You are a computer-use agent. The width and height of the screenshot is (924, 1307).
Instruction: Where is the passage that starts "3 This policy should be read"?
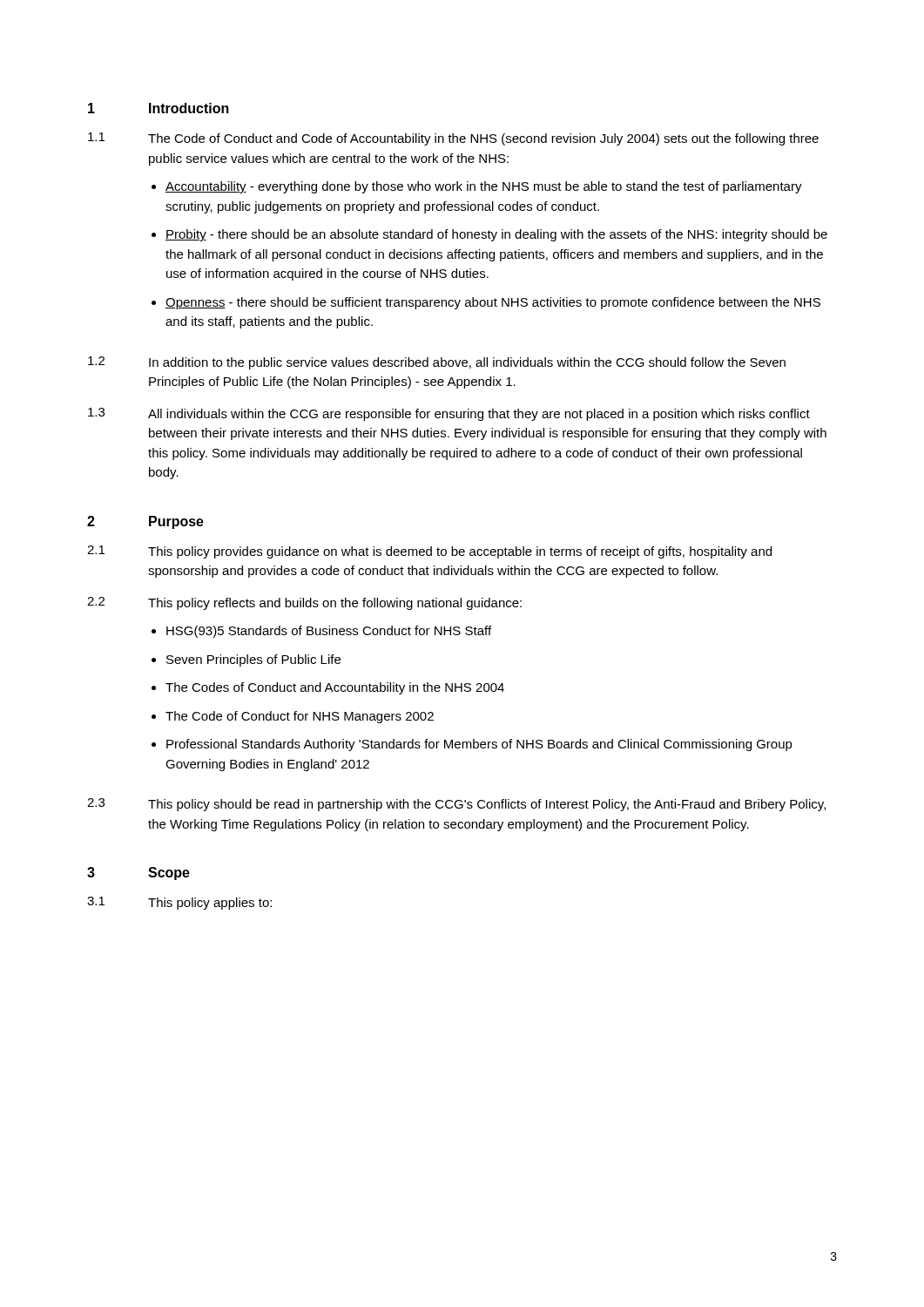[x=462, y=814]
